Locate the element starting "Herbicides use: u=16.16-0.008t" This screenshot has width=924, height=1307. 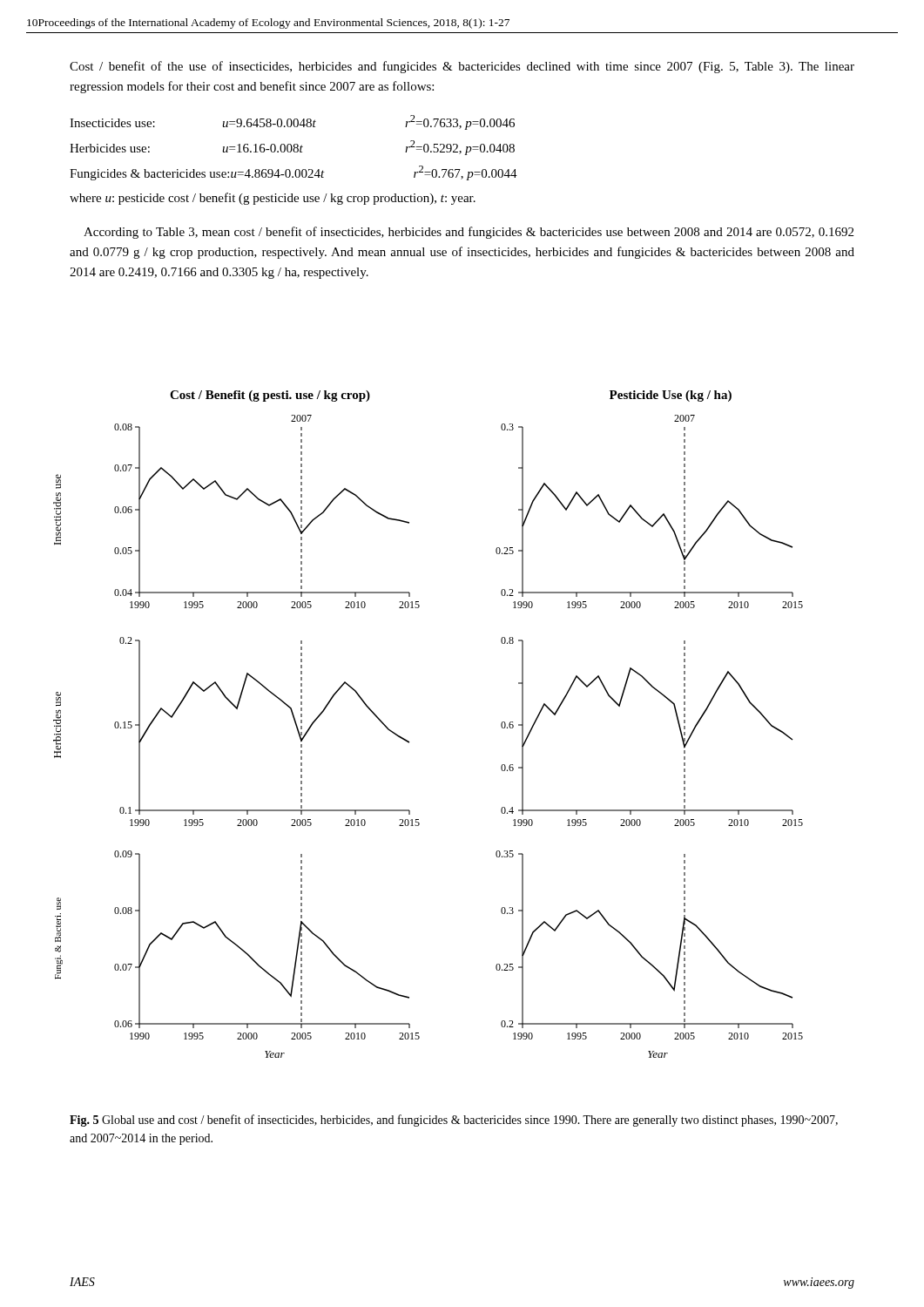(292, 148)
